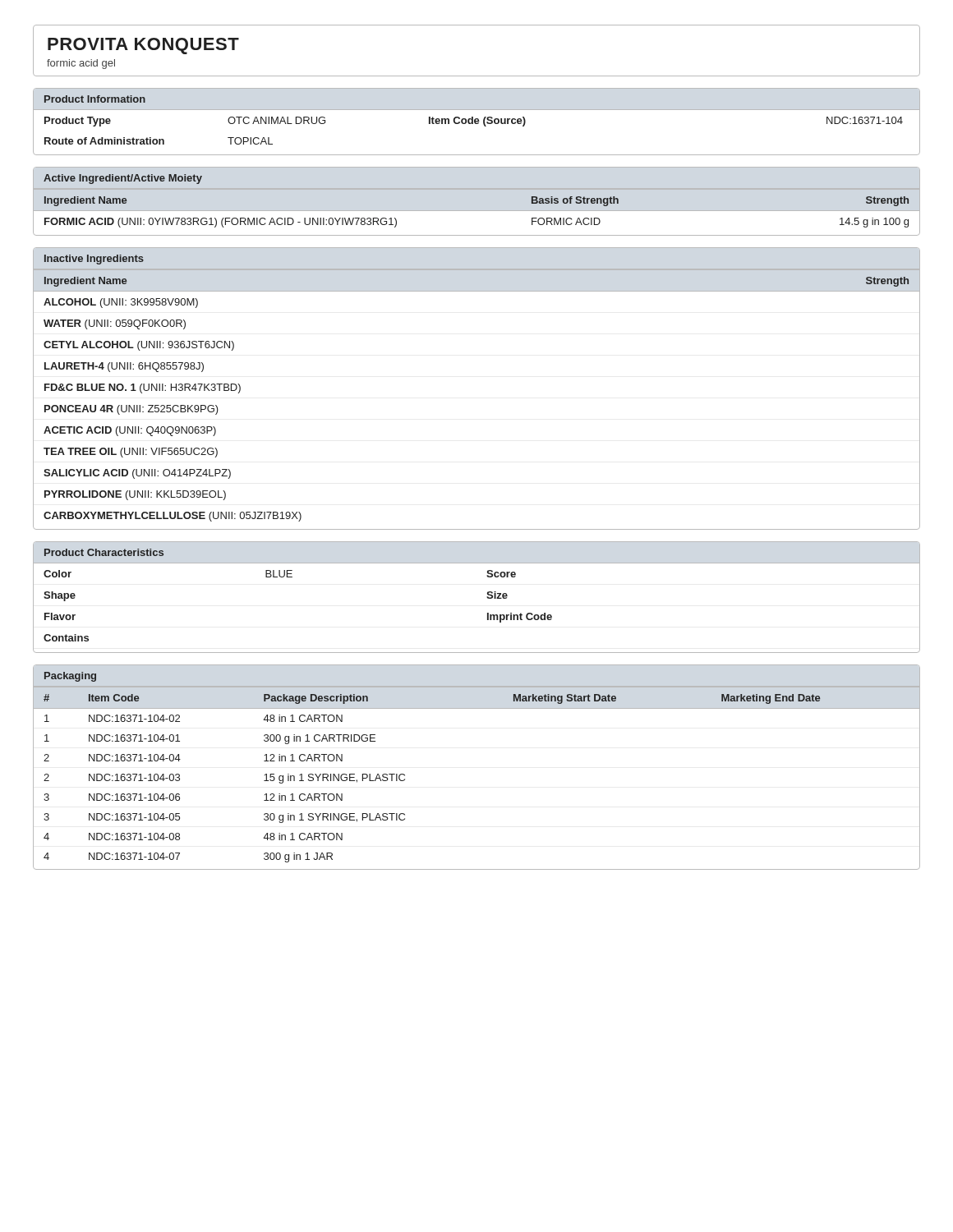The image size is (953, 1232).
Task: Locate the section header containing "Active Ingredient/Active Moiety"
Action: pos(123,178)
